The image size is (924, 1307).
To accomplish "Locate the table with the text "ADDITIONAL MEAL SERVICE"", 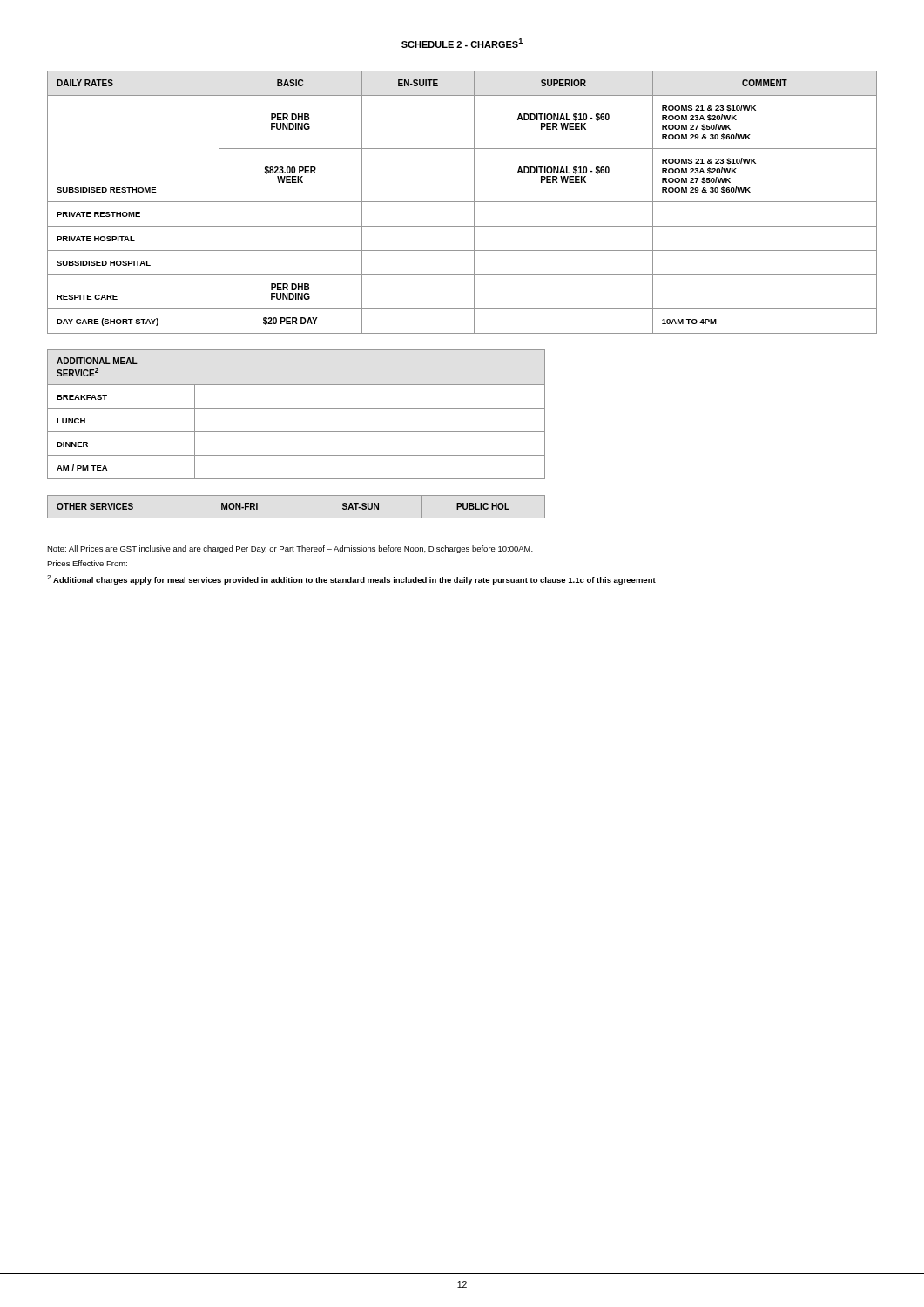I will (x=462, y=414).
